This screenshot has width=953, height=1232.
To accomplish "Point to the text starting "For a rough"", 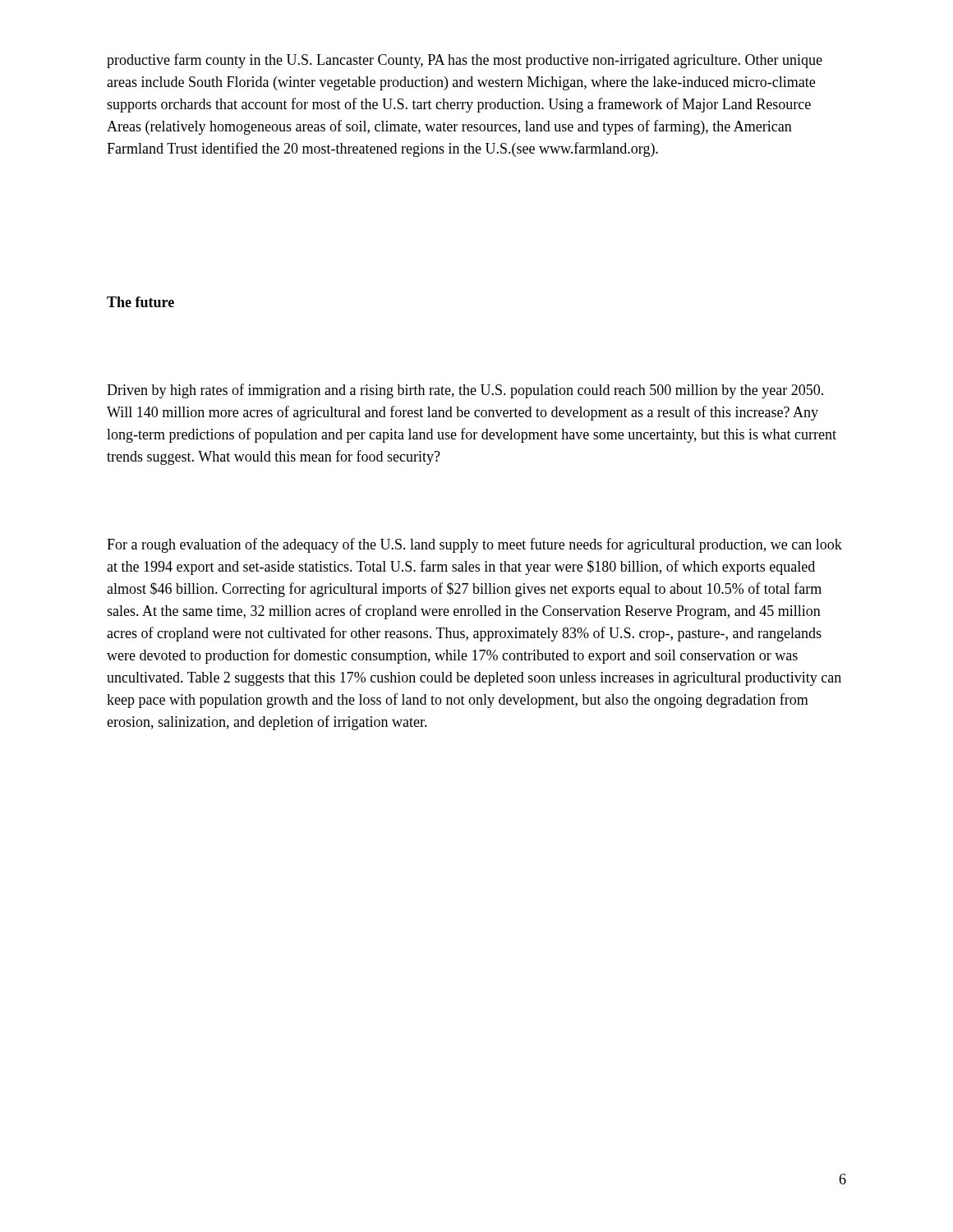I will point(474,633).
